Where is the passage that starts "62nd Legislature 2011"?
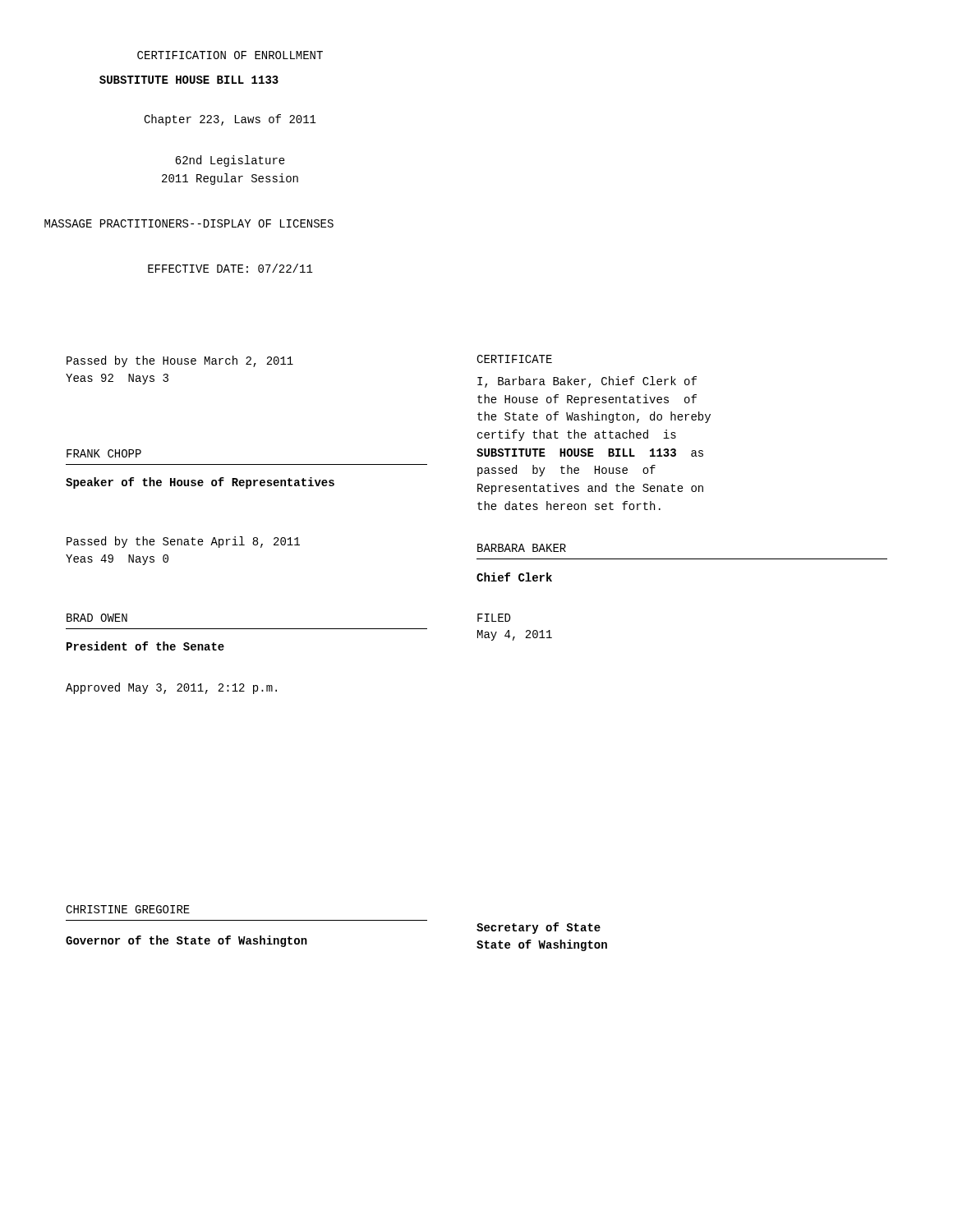The width and height of the screenshot is (953, 1232). click(230, 170)
